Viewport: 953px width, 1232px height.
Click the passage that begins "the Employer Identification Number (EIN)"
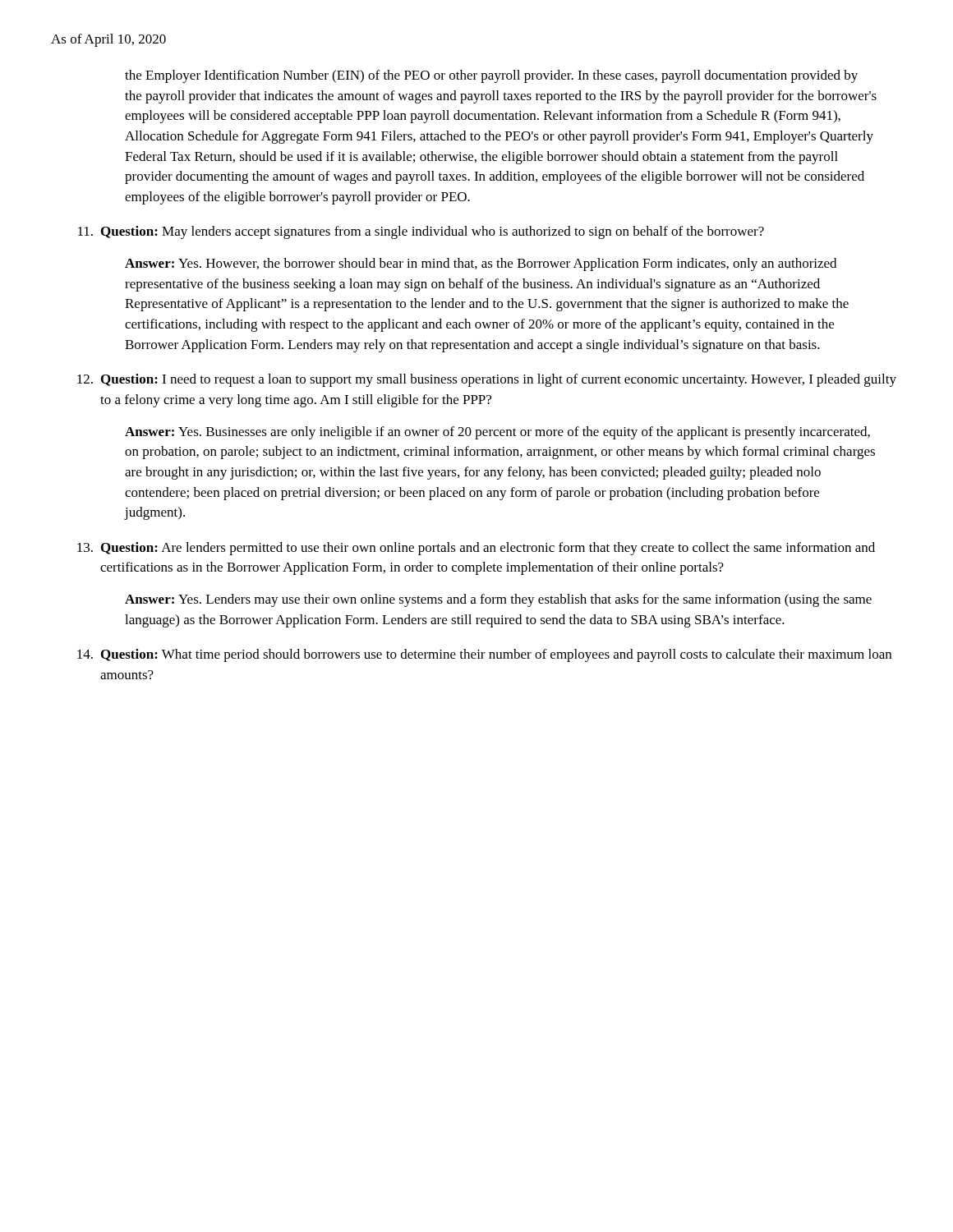(x=501, y=136)
